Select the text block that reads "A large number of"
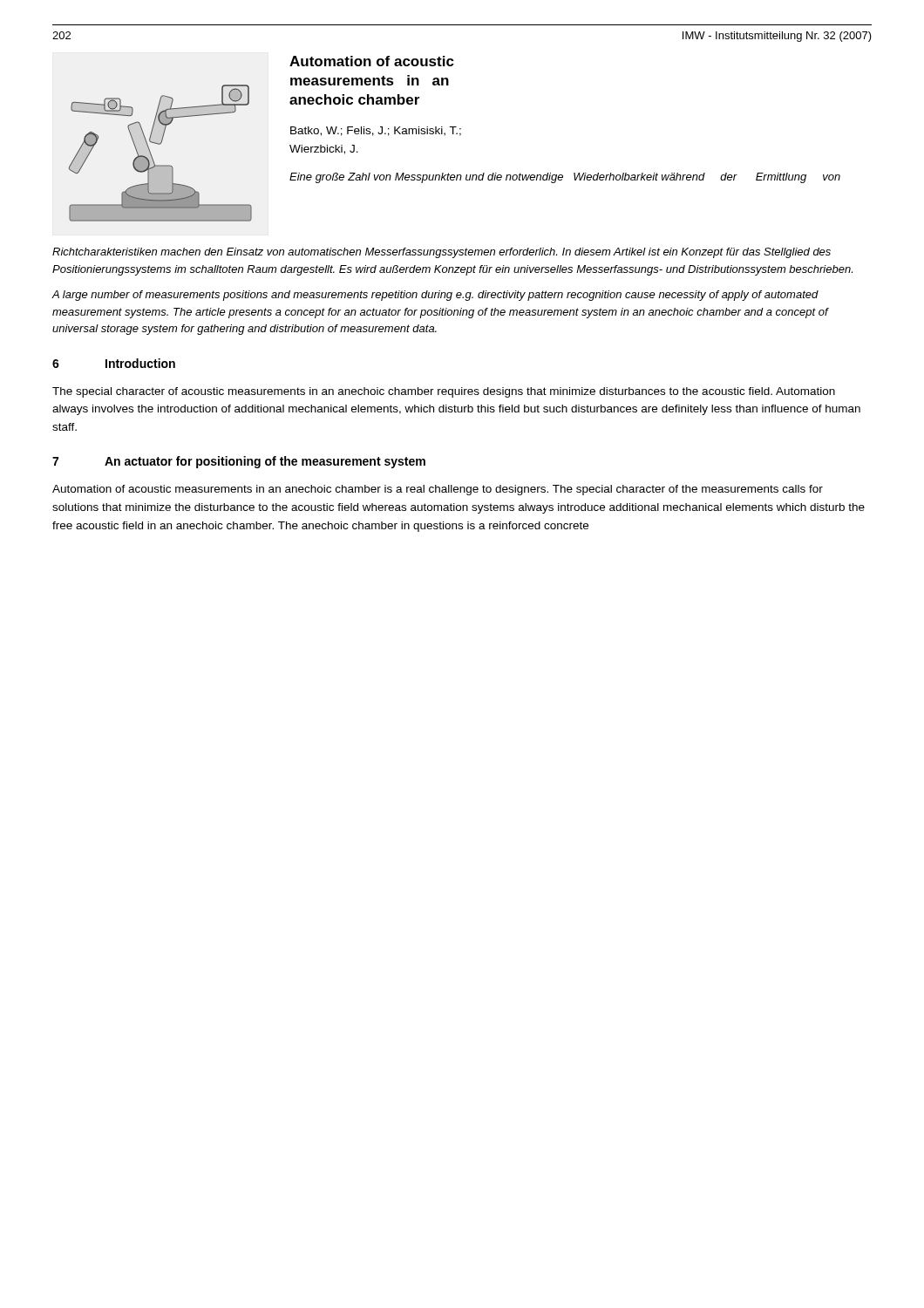The image size is (924, 1308). pyautogui.click(x=440, y=311)
